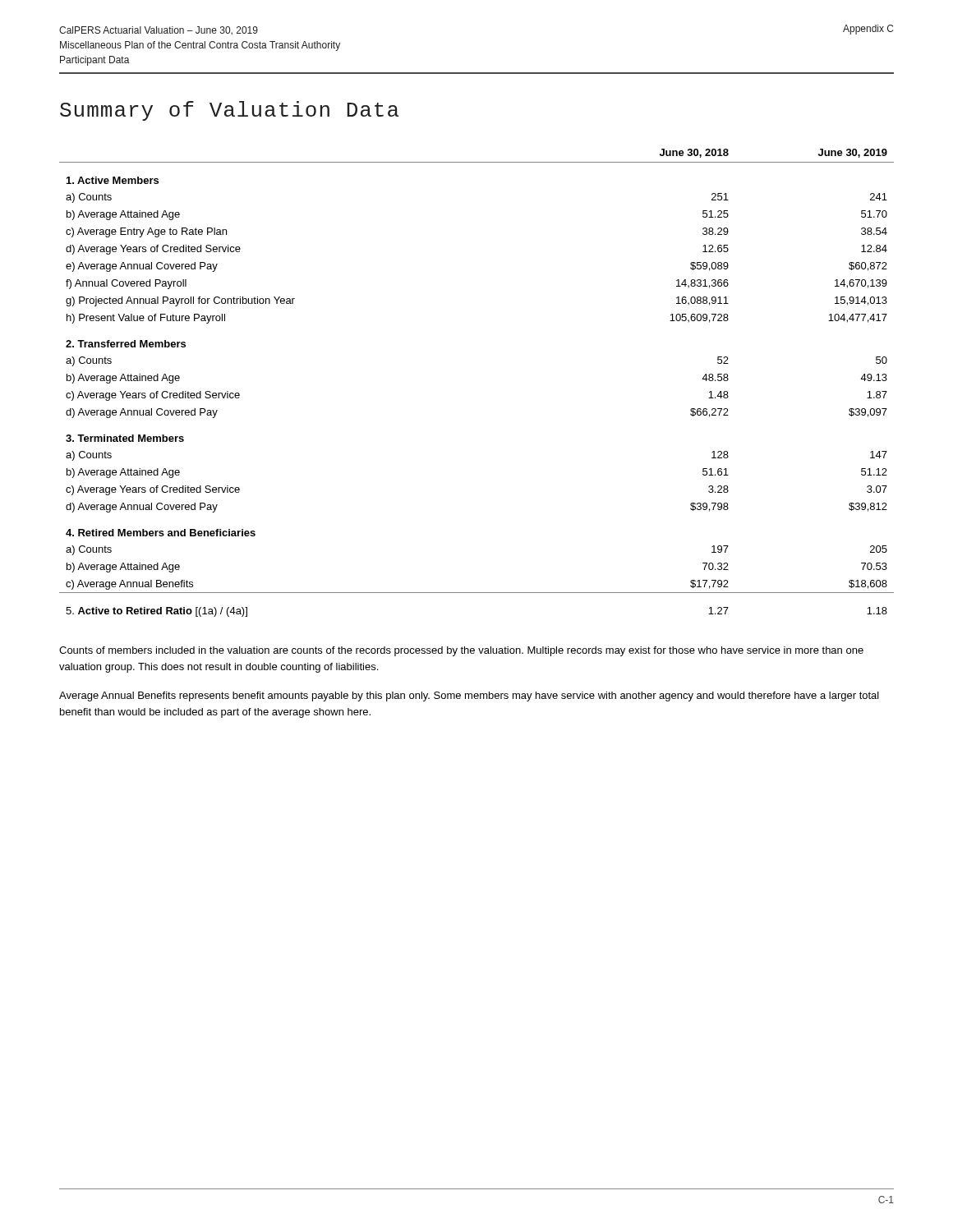Screen dimensions: 1232x953
Task: Locate the table with the text "g) Projected Annual Payroll for"
Action: 476,381
